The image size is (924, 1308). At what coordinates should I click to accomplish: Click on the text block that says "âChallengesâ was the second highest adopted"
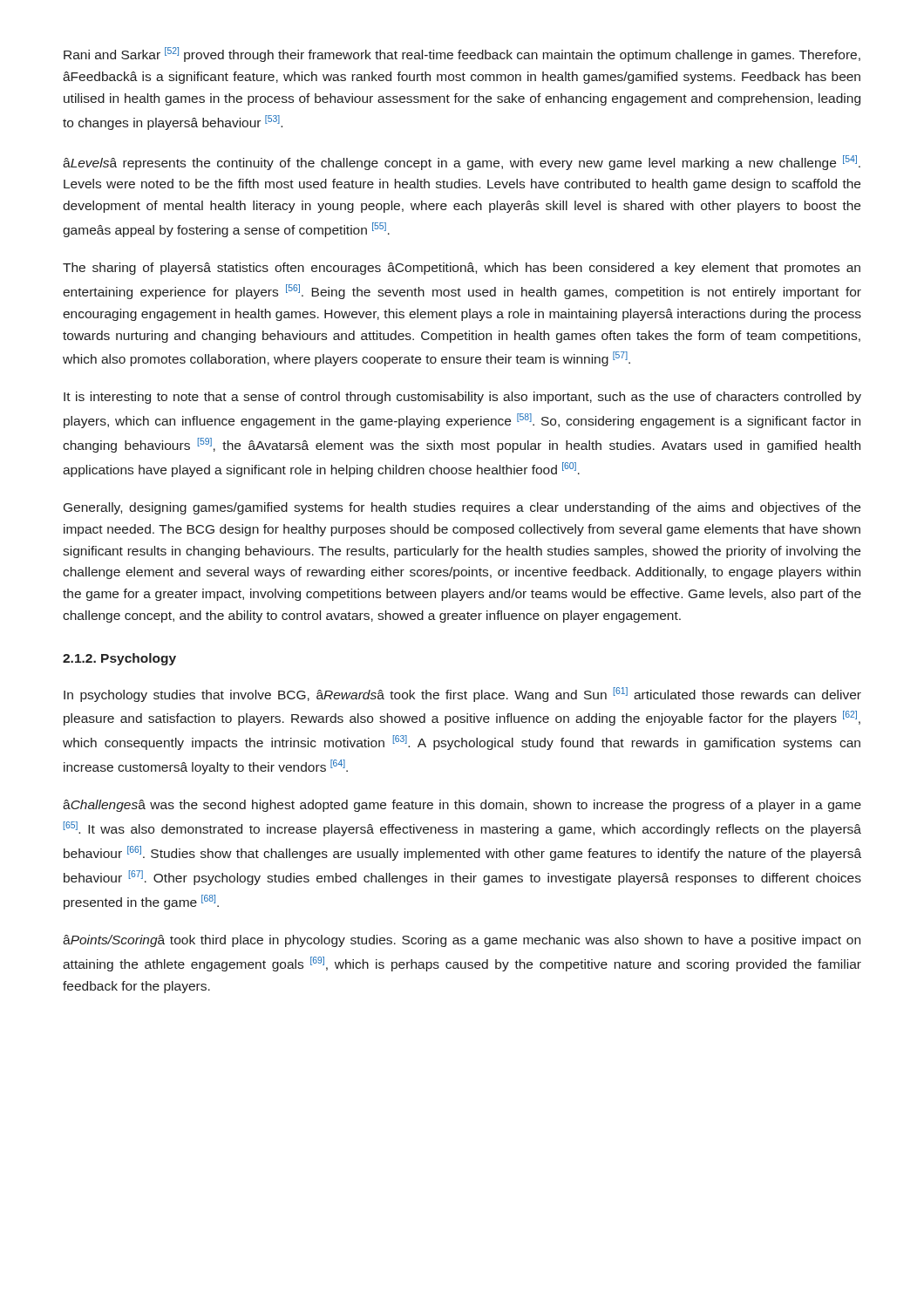(x=462, y=854)
